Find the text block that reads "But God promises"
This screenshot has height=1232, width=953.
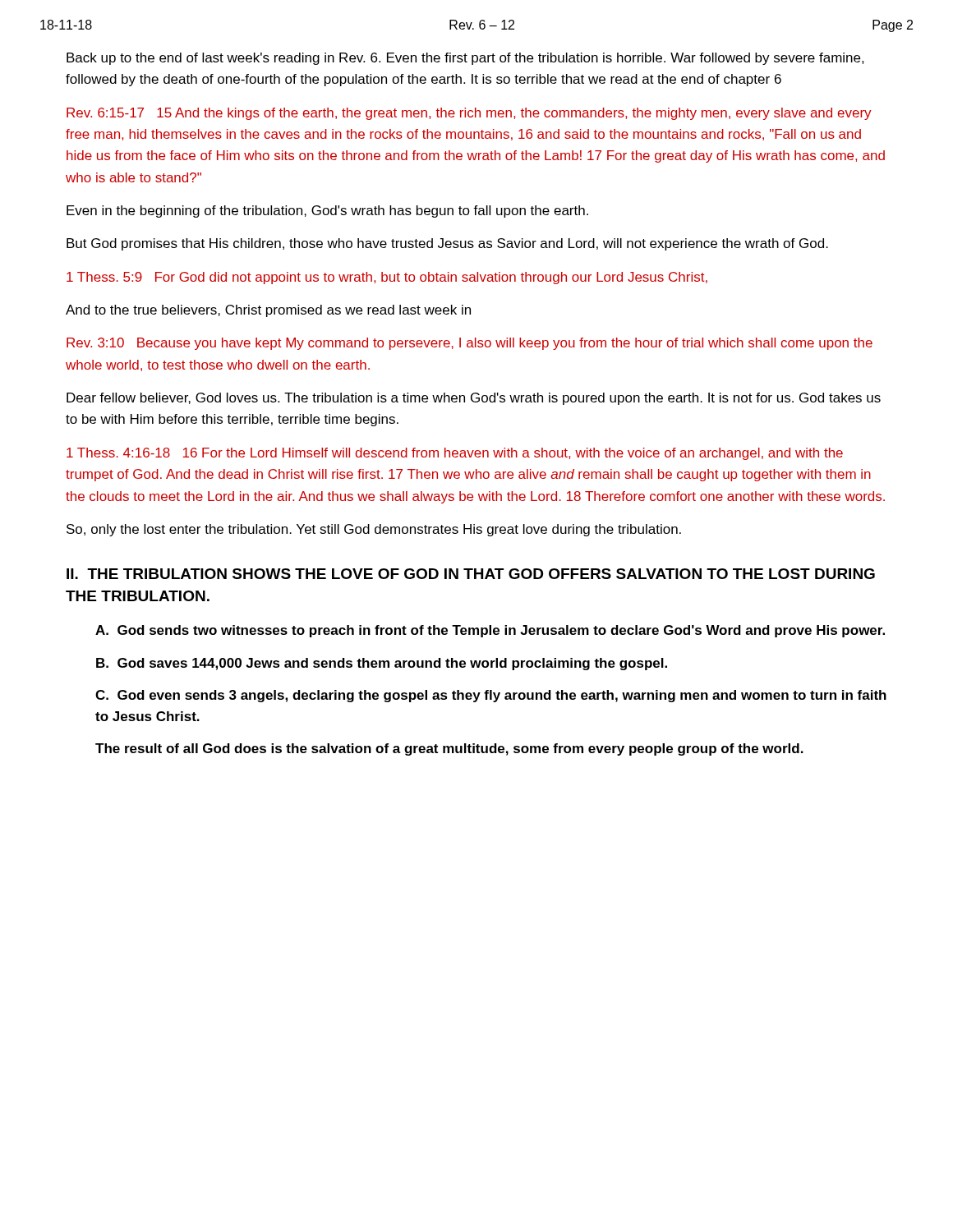tap(447, 244)
